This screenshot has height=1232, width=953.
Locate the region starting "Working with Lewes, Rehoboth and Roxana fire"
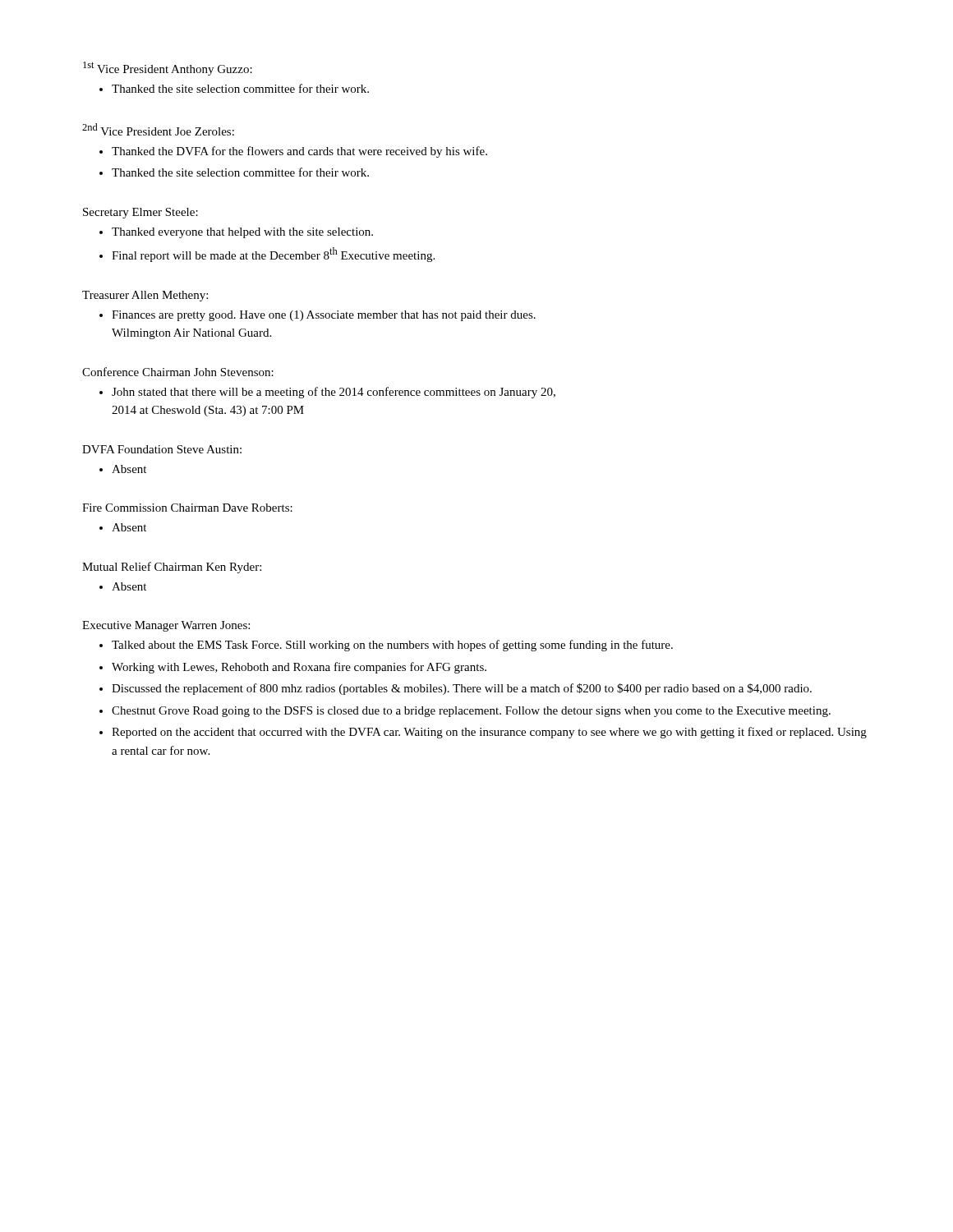(476, 667)
